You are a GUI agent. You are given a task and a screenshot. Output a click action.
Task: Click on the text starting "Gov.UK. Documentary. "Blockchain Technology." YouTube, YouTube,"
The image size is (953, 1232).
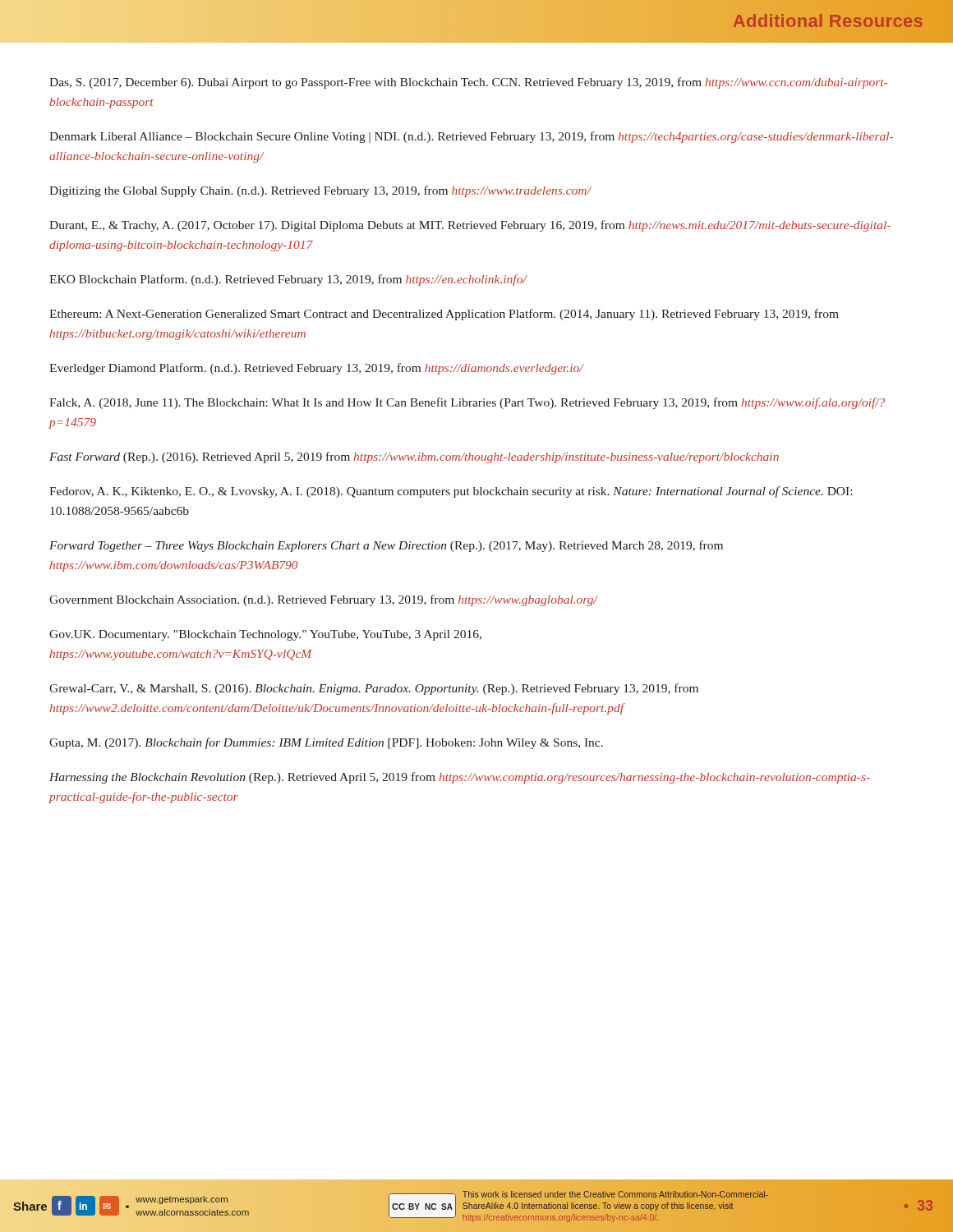tap(266, 644)
